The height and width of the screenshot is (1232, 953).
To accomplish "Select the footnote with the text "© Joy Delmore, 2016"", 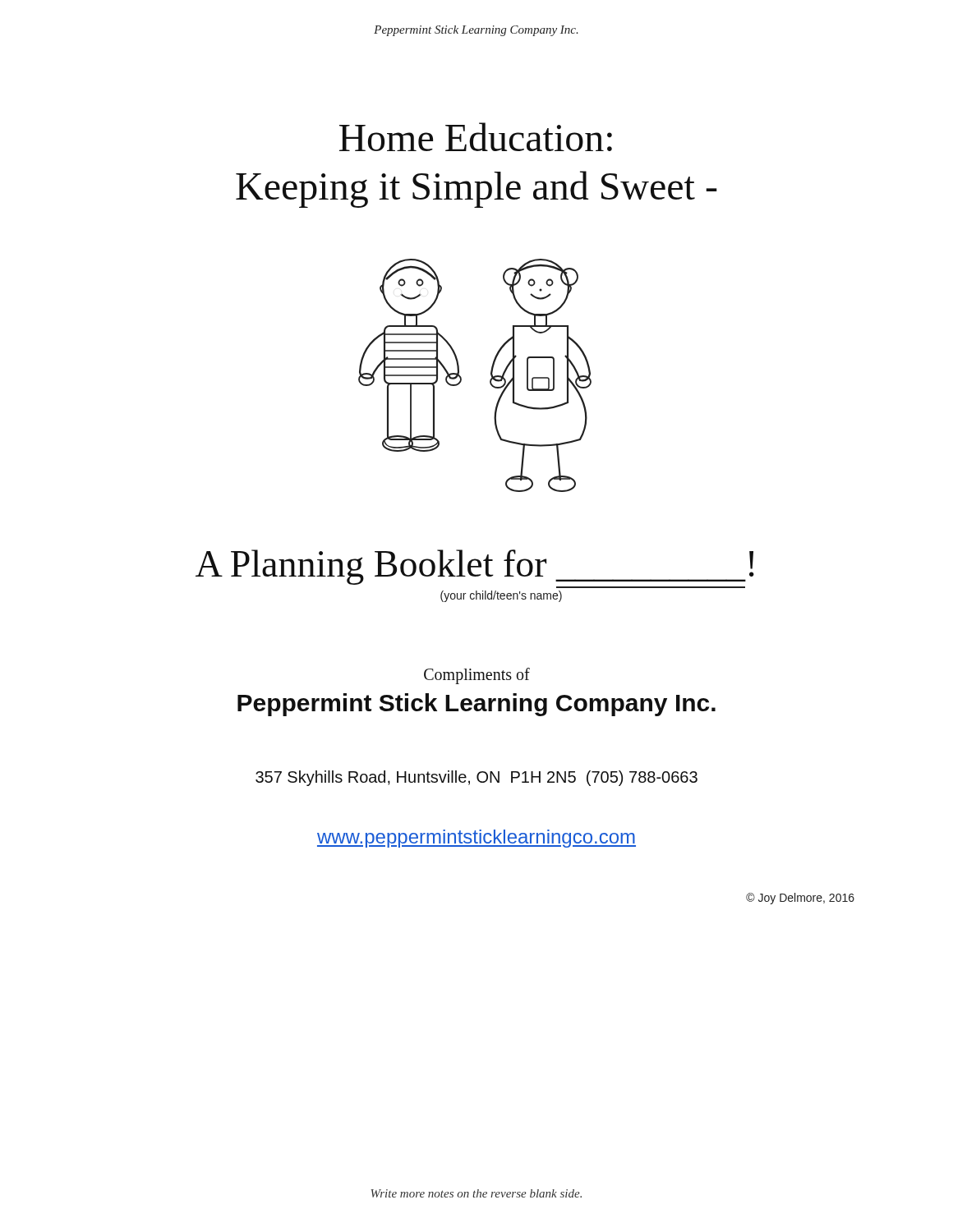I will (800, 898).
